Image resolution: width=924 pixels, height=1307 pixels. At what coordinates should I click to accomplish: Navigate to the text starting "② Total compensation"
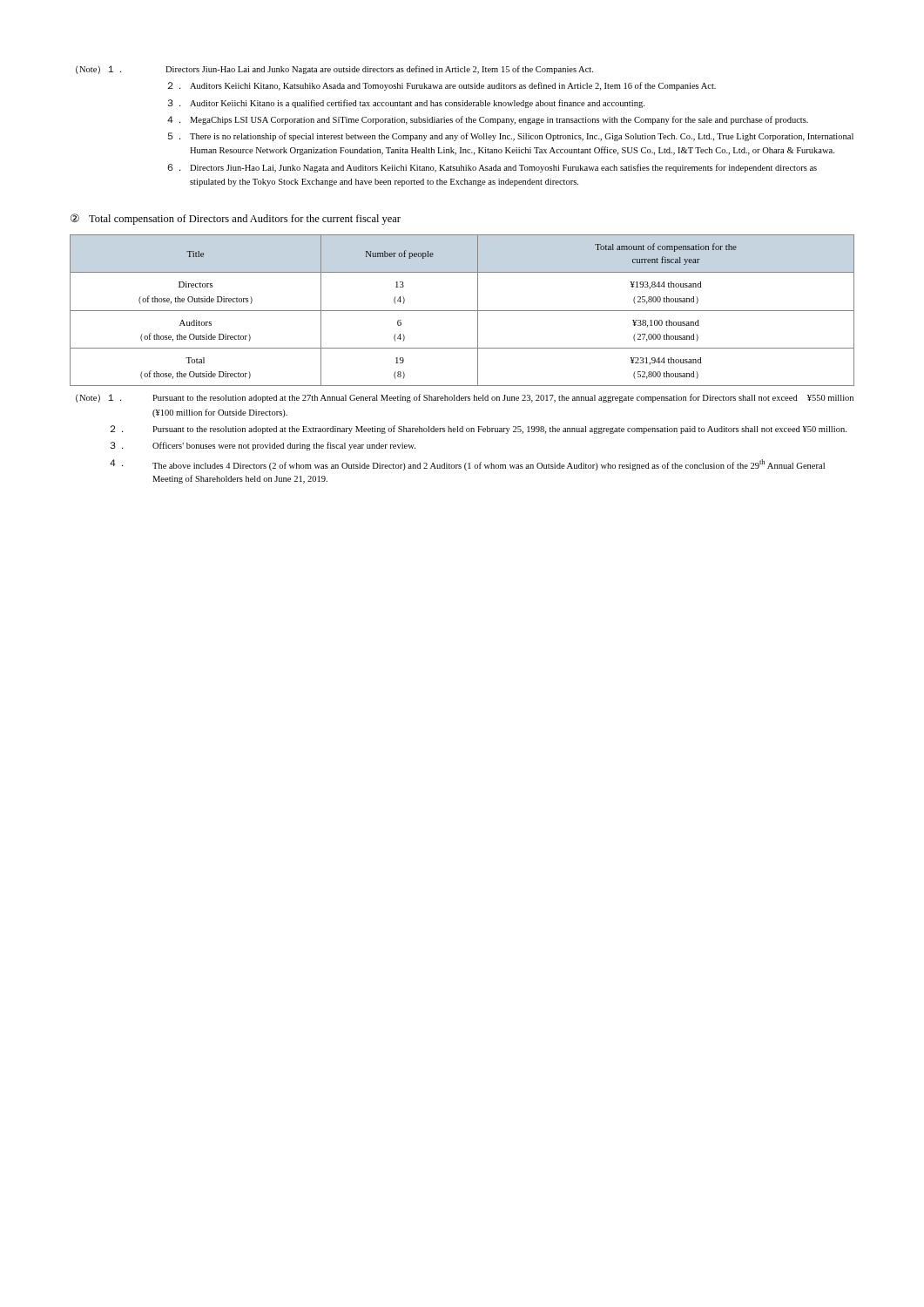pos(235,219)
